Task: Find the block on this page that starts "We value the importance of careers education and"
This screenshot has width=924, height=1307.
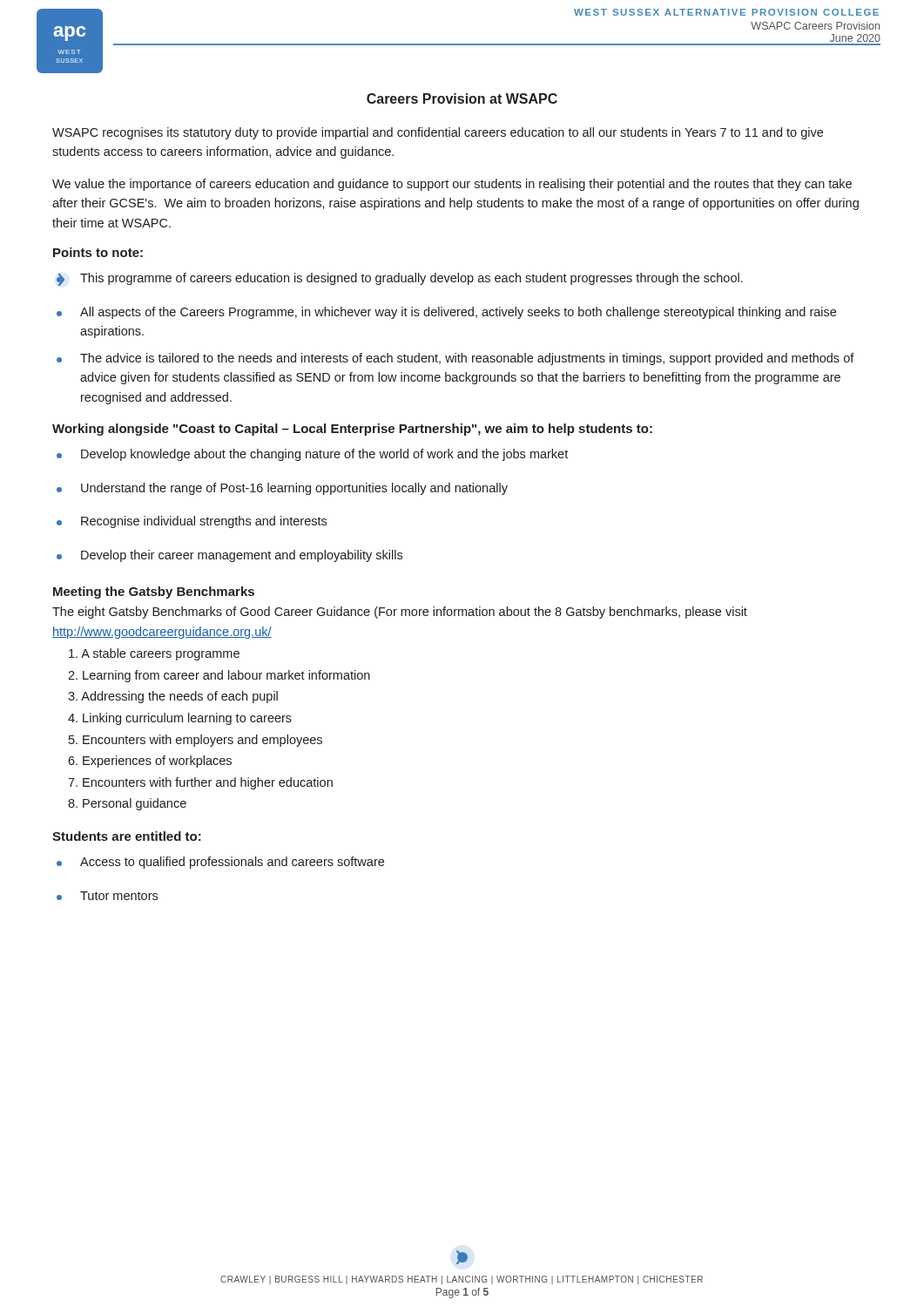Action: point(456,203)
